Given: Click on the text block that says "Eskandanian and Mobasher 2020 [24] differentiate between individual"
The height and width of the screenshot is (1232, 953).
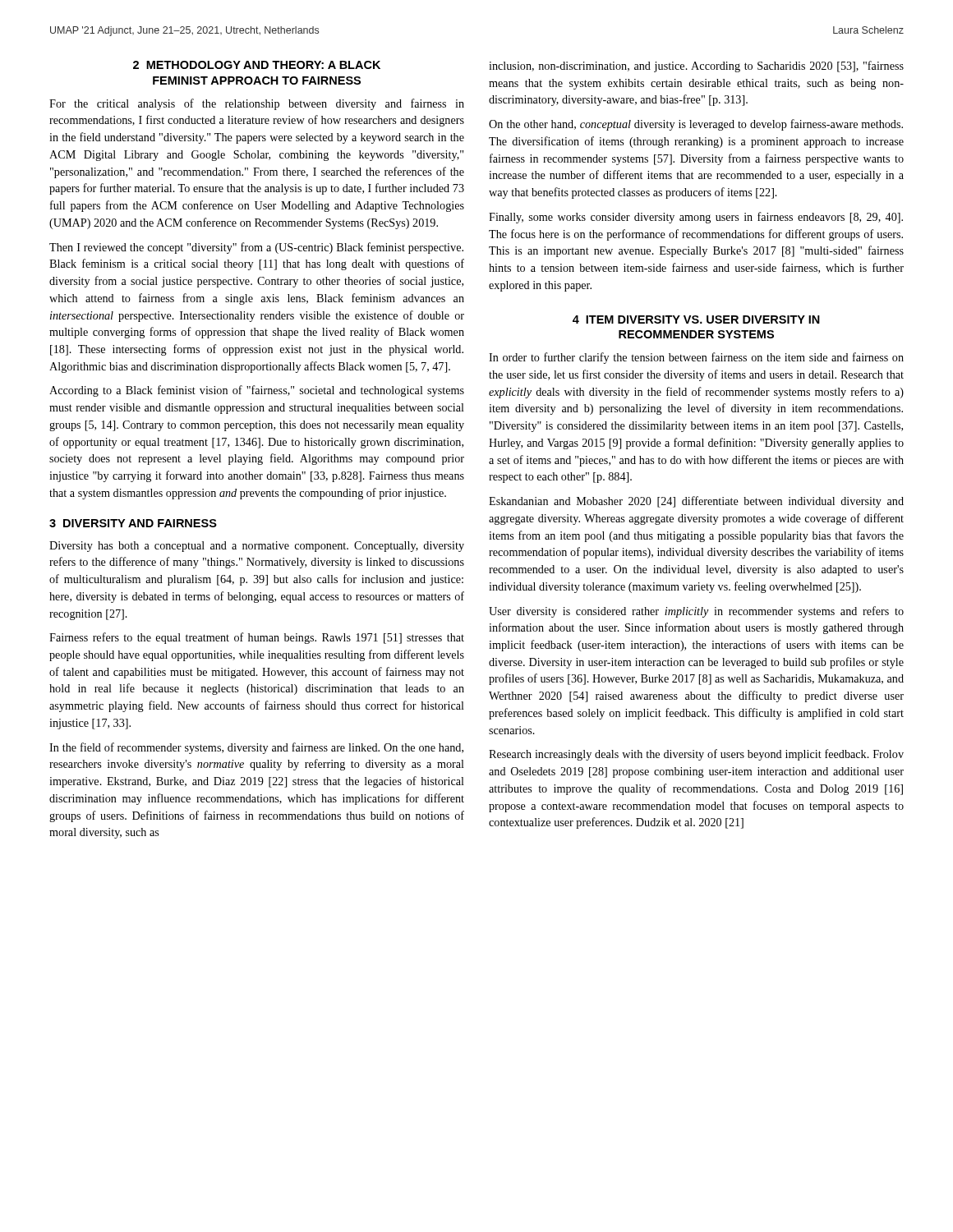Looking at the screenshot, I should pyautogui.click(x=696, y=544).
